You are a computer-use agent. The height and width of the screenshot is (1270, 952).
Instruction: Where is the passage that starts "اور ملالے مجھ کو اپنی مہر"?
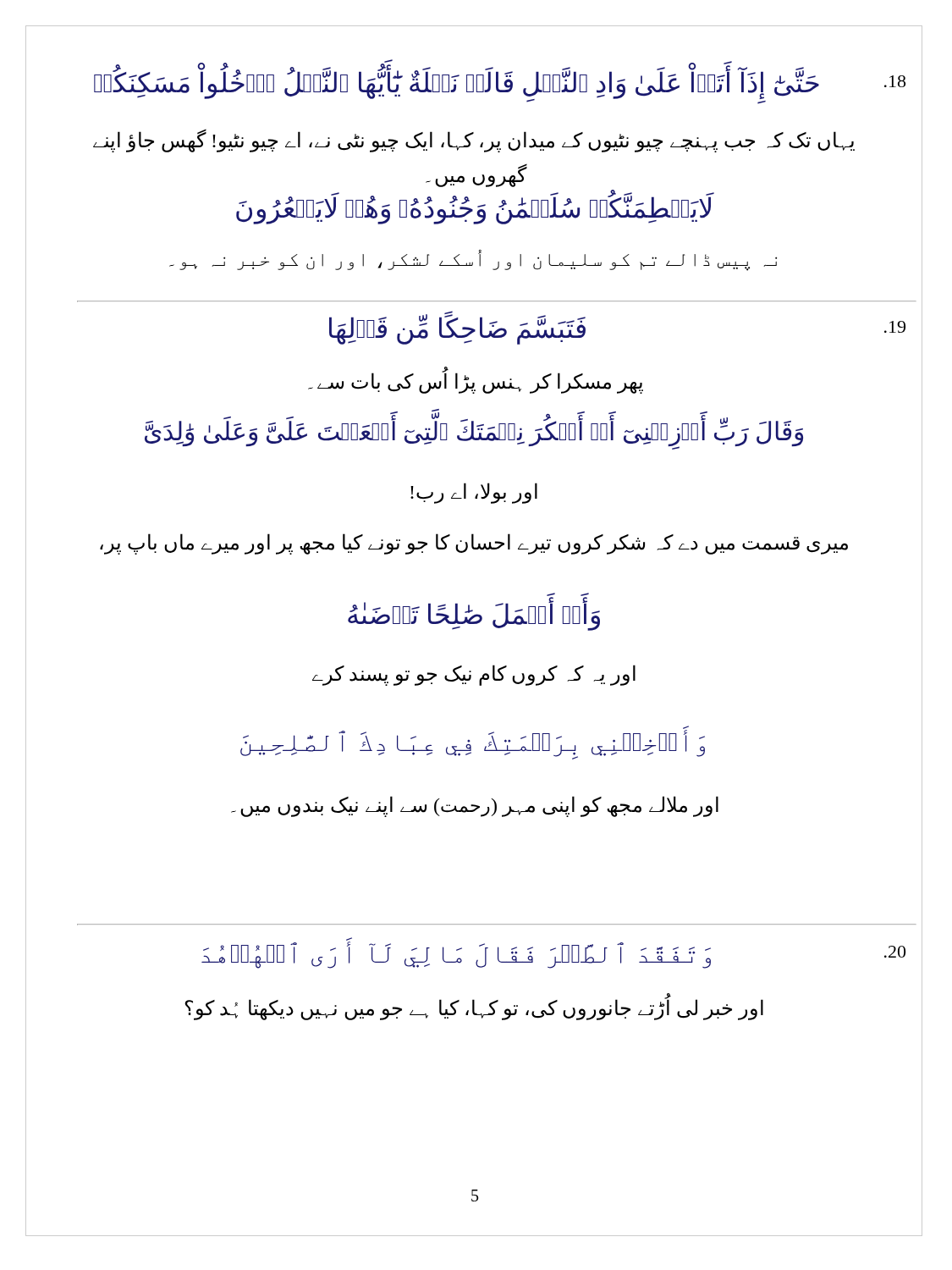[474, 805]
